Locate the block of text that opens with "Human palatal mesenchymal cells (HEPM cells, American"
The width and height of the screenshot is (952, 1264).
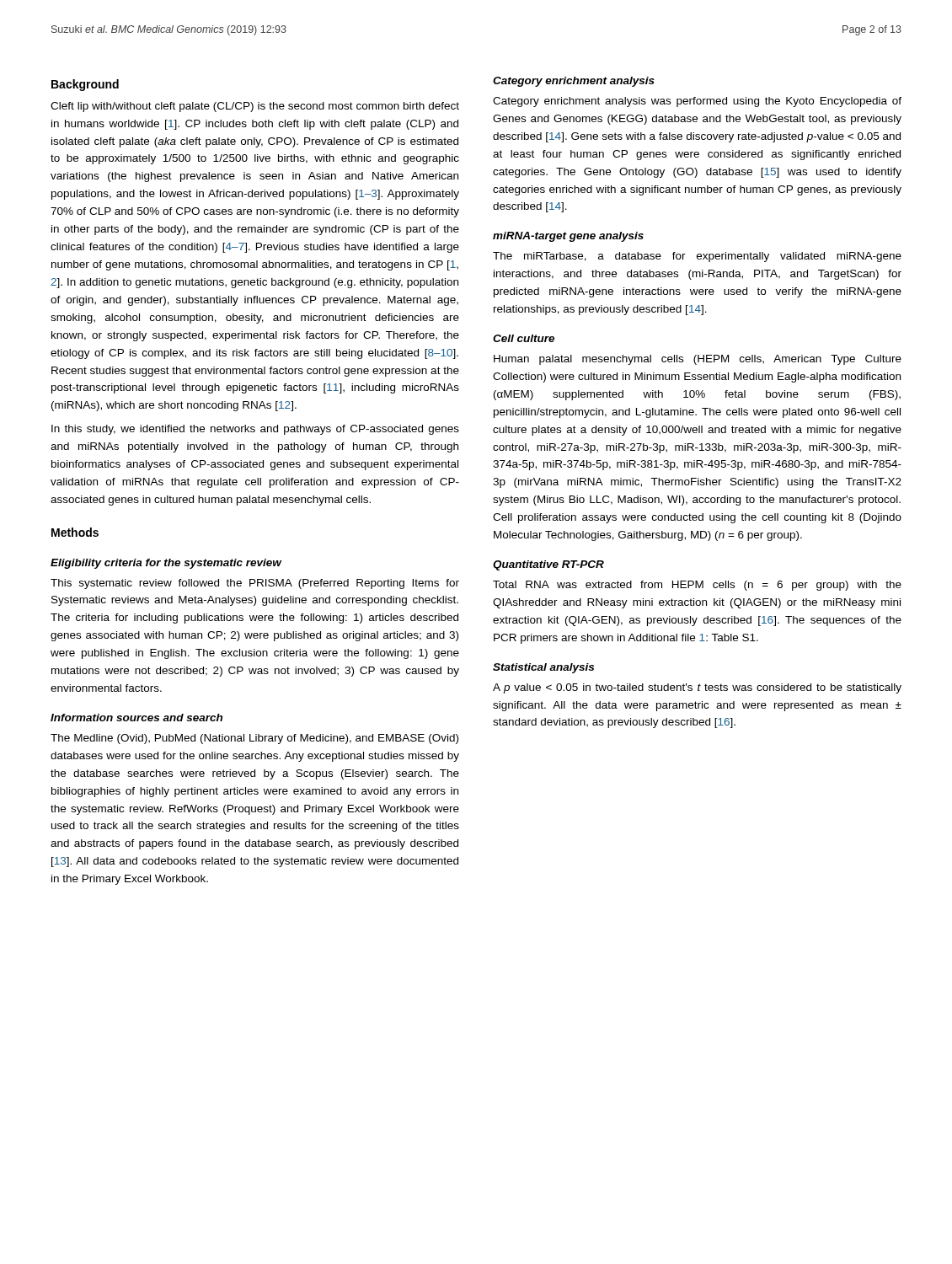pos(697,447)
